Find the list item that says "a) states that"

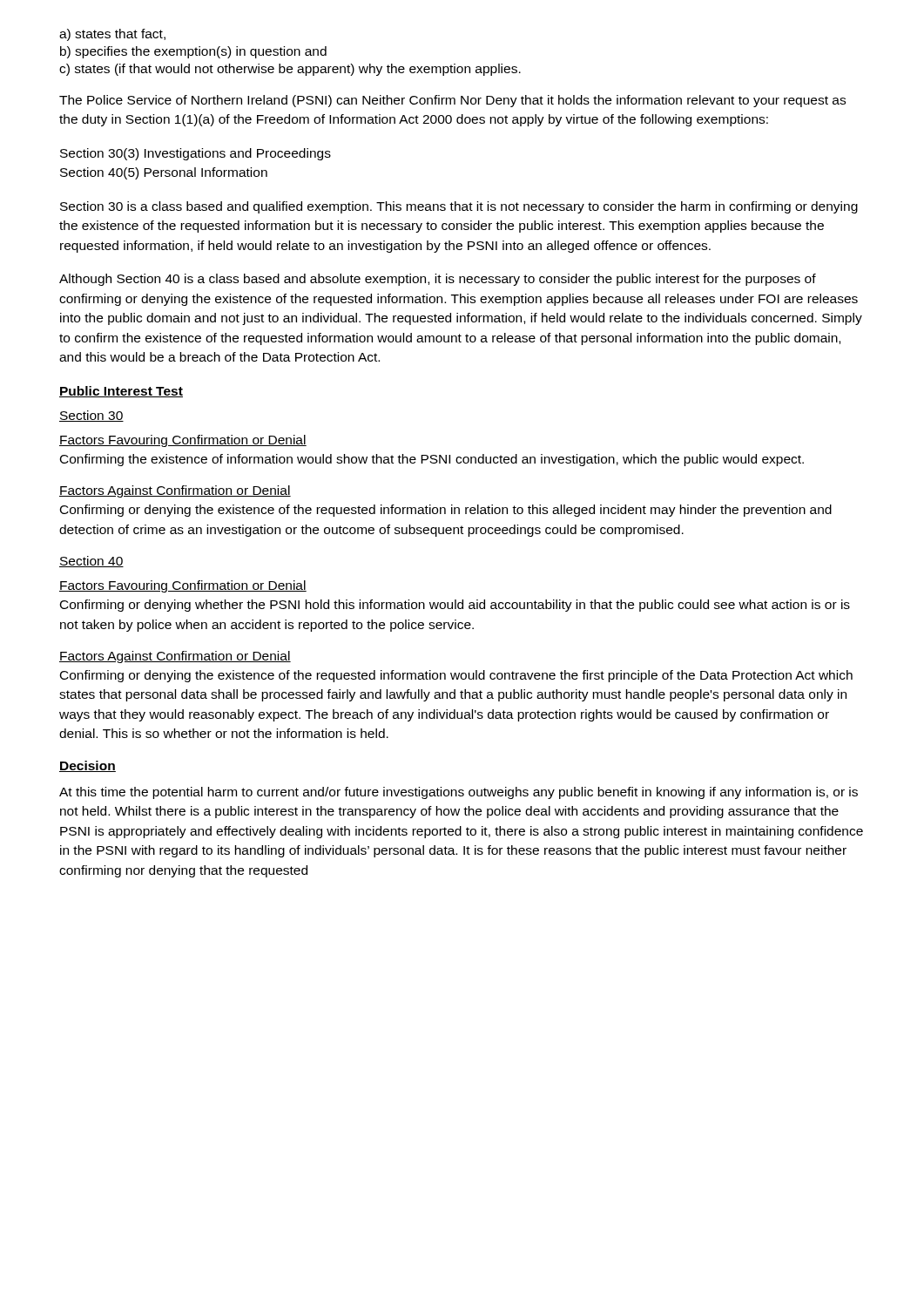(x=113, y=34)
